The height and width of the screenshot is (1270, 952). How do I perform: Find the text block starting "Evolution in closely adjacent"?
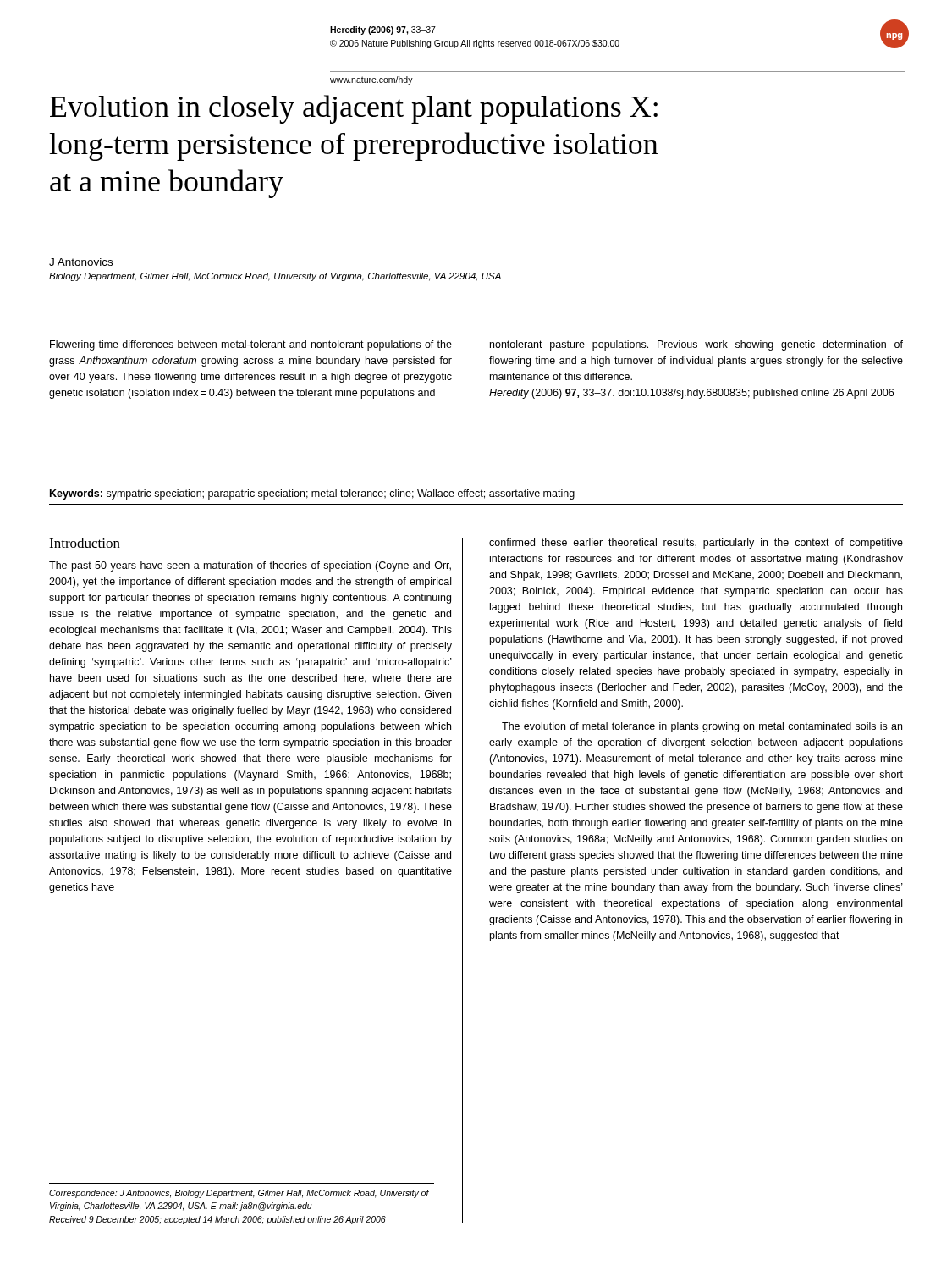355,144
